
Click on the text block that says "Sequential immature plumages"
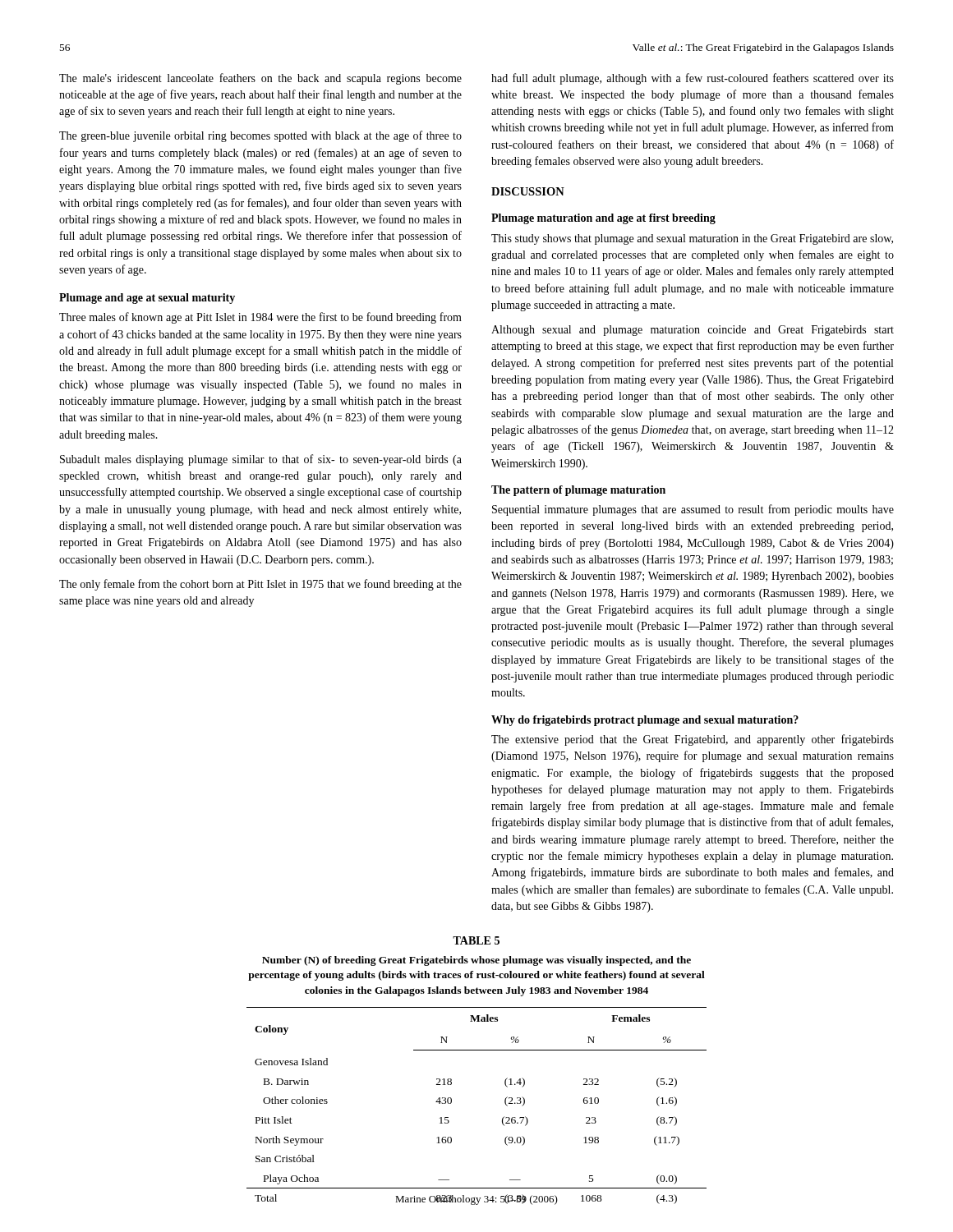coord(693,602)
